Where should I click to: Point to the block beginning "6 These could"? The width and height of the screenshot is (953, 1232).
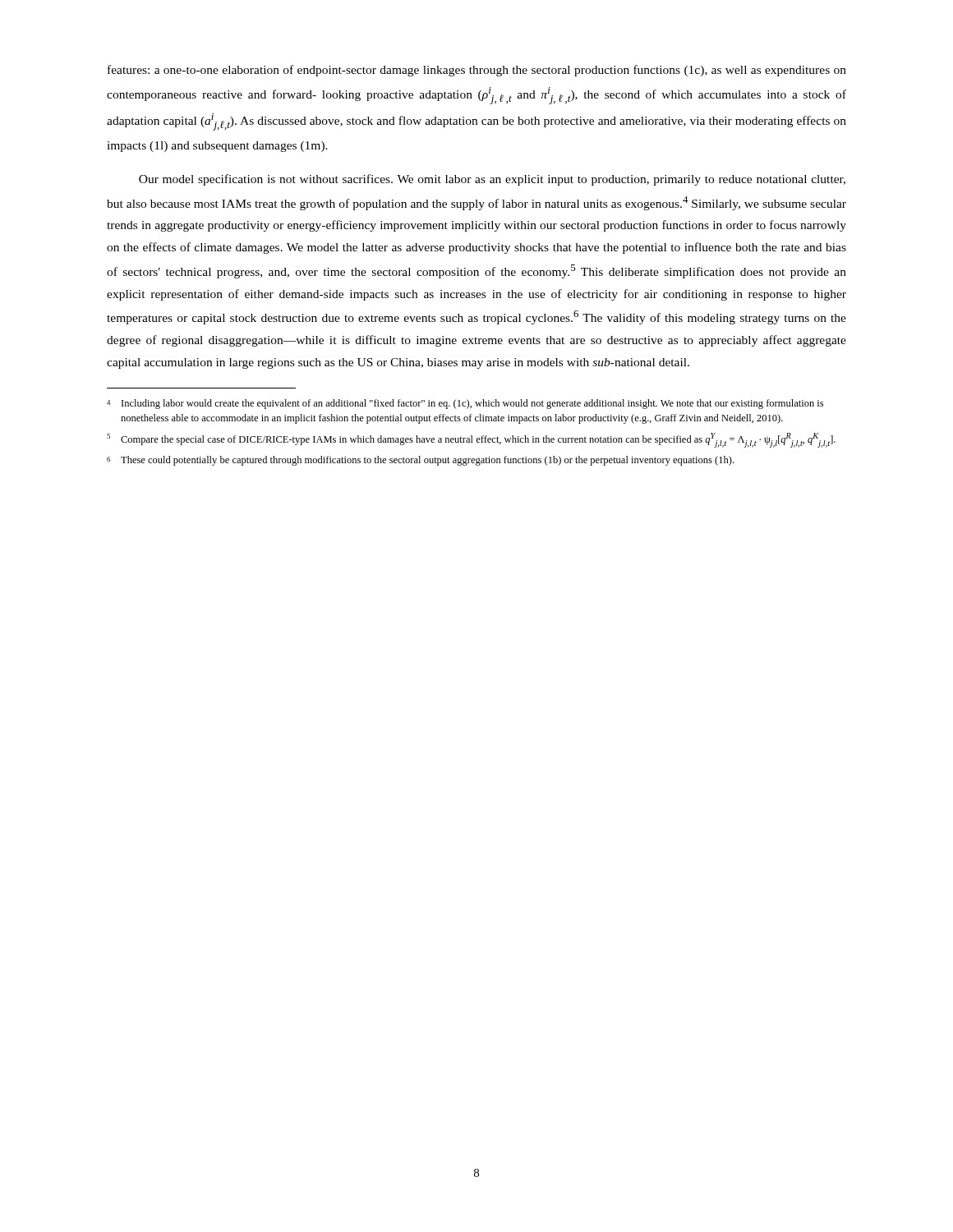pos(476,462)
